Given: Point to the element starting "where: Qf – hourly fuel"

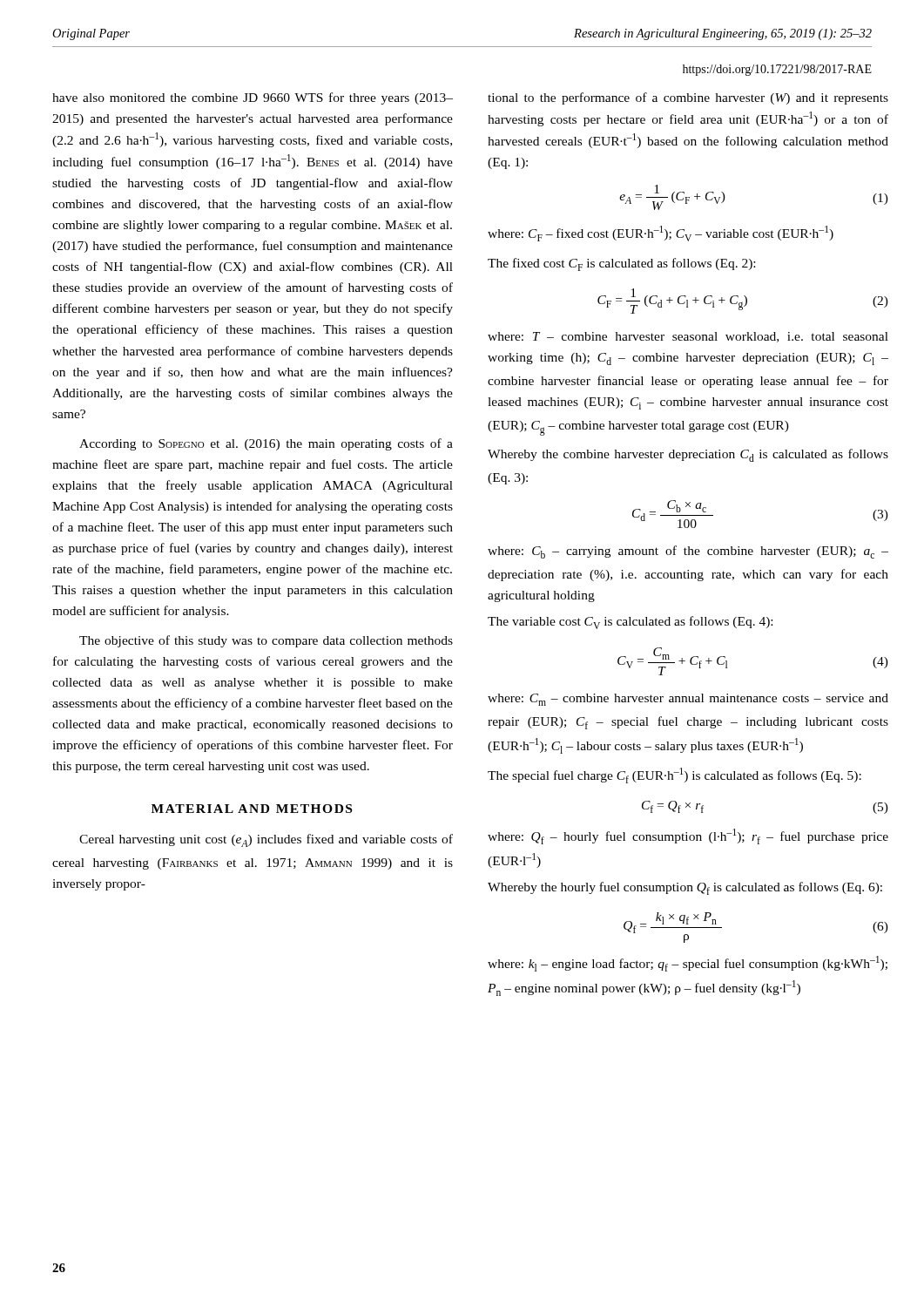Looking at the screenshot, I should [688, 848].
